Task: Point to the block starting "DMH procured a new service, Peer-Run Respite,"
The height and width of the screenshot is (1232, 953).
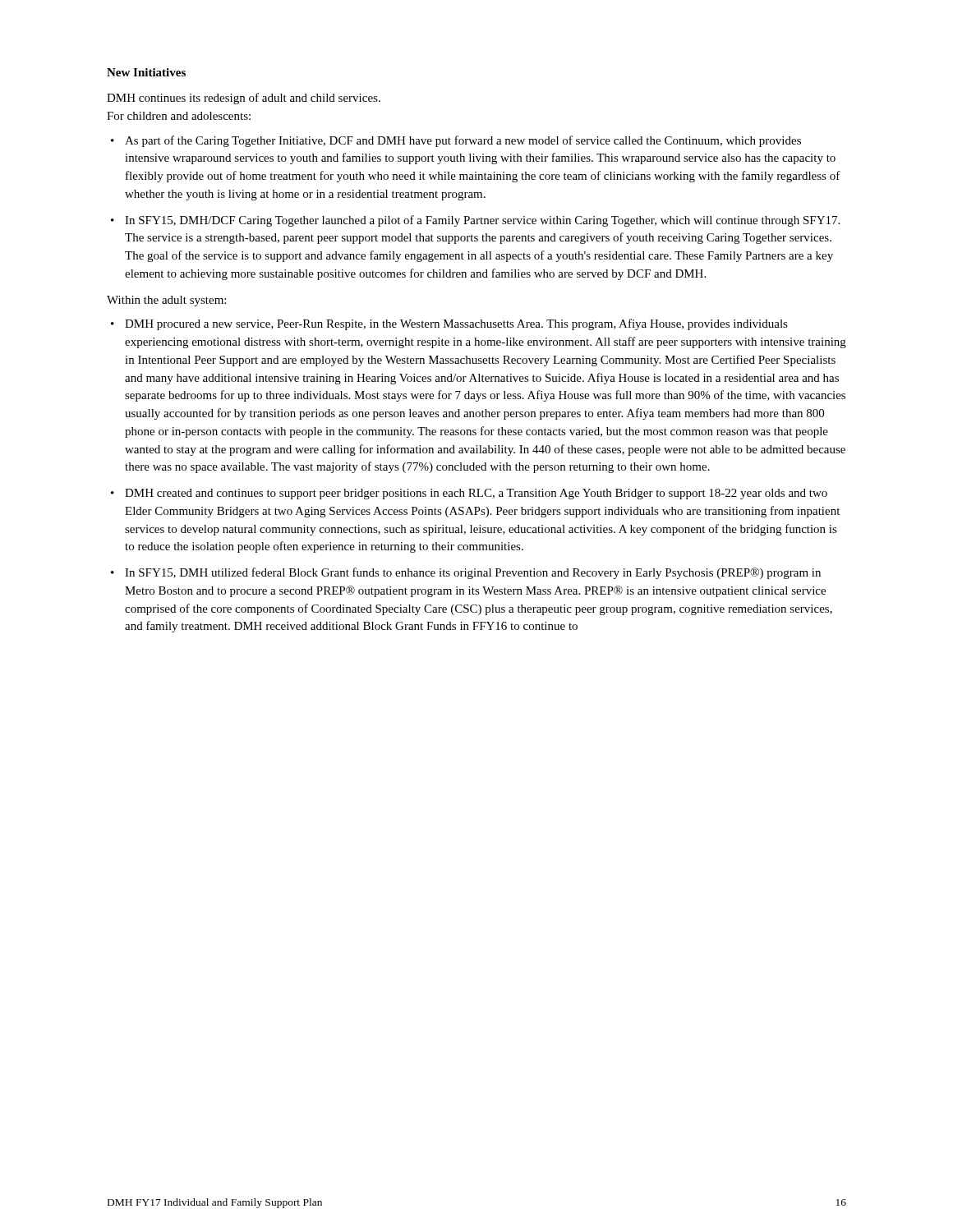Action: (x=485, y=395)
